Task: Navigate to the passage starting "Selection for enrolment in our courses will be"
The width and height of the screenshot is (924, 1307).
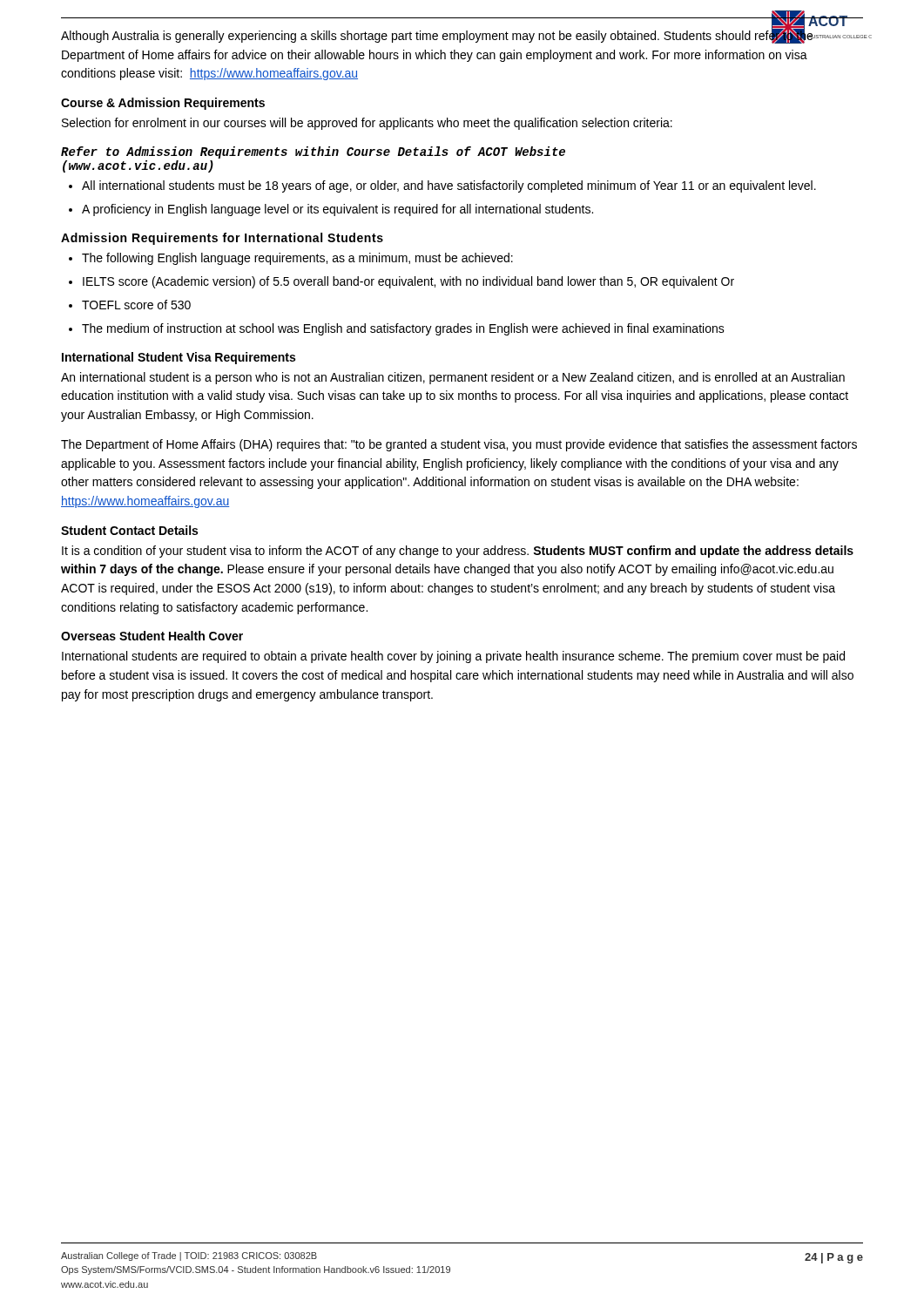Action: pyautogui.click(x=367, y=123)
